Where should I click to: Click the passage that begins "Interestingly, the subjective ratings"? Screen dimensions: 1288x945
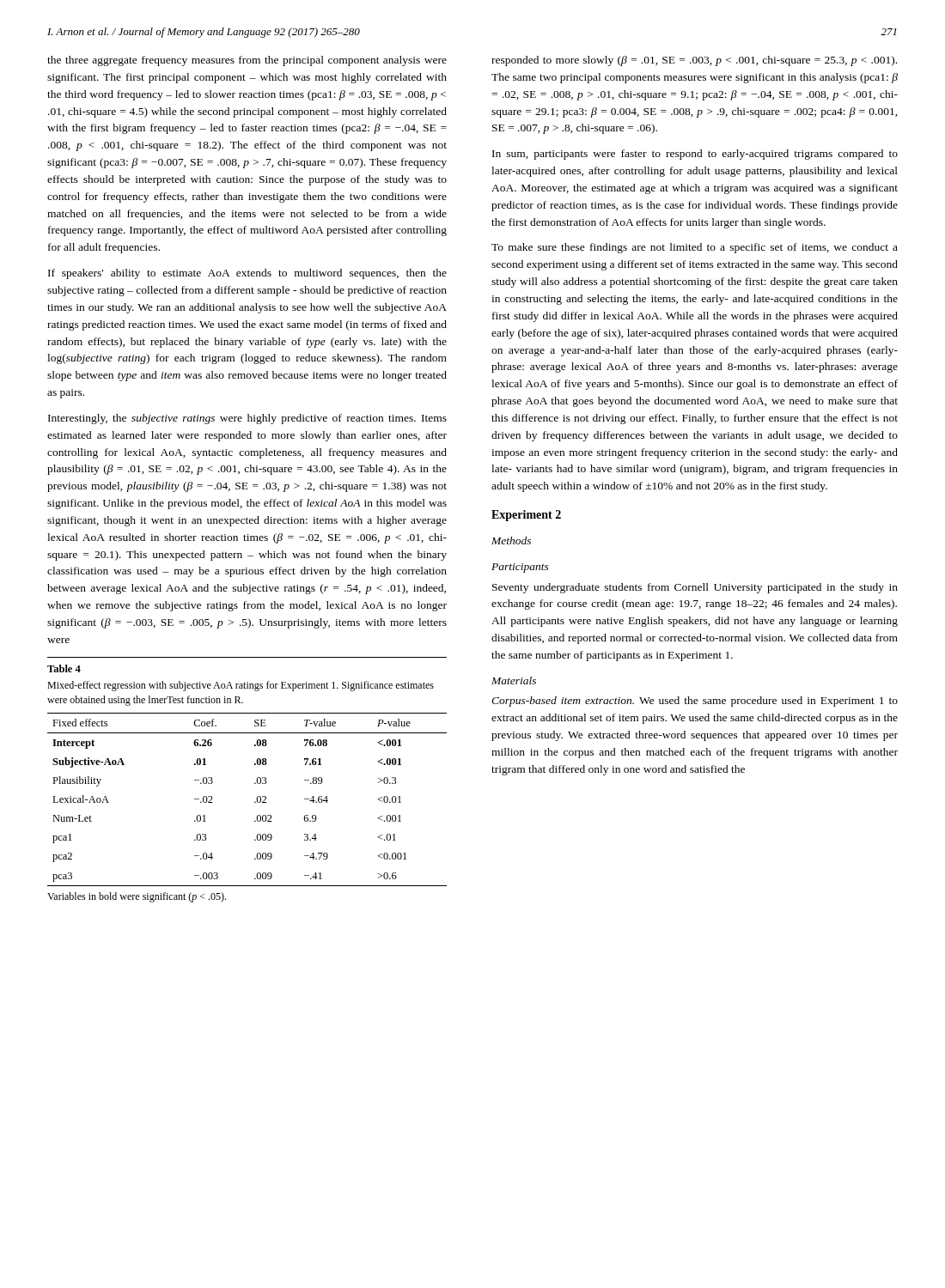(247, 529)
